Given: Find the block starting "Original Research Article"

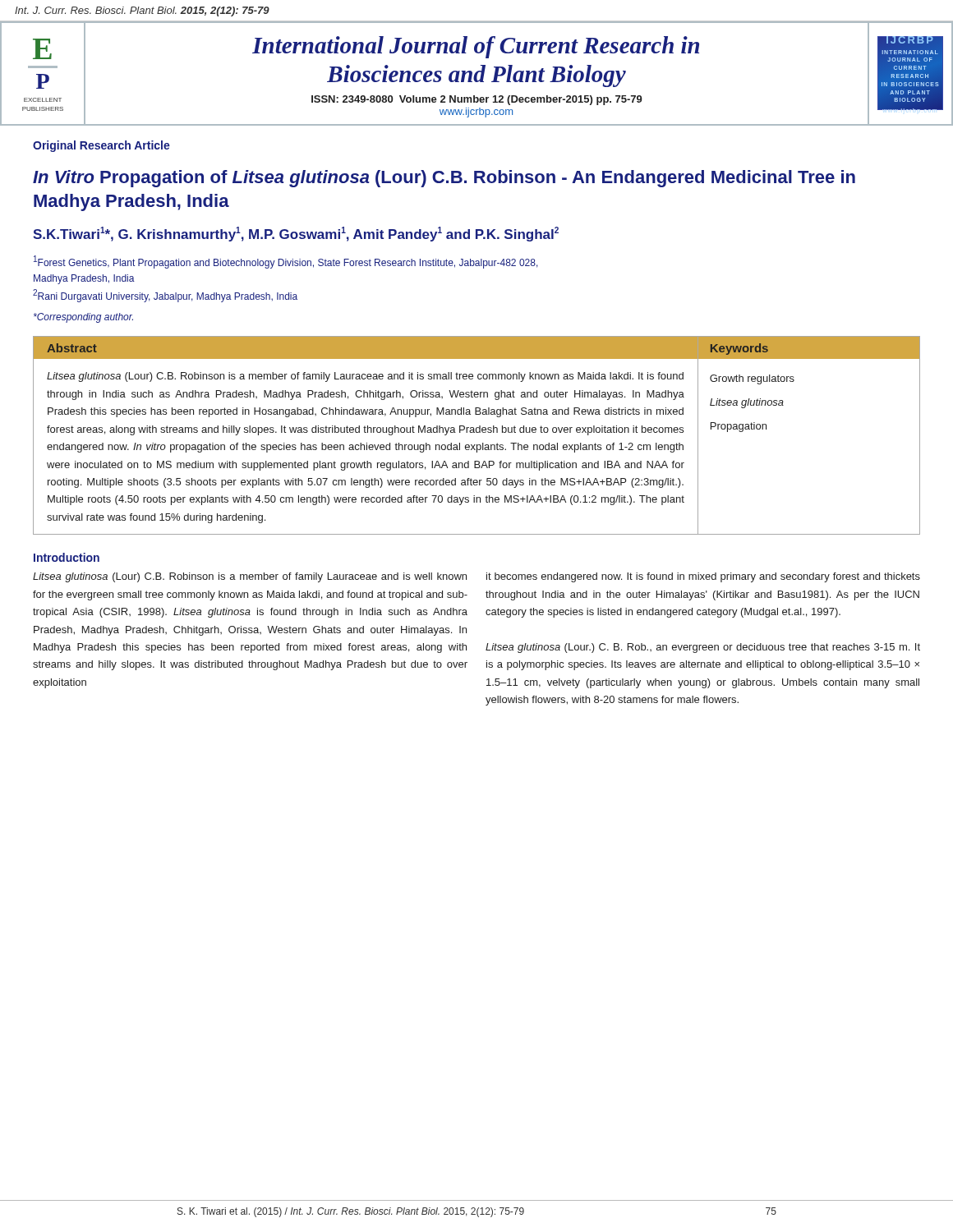Looking at the screenshot, I should click(x=101, y=145).
